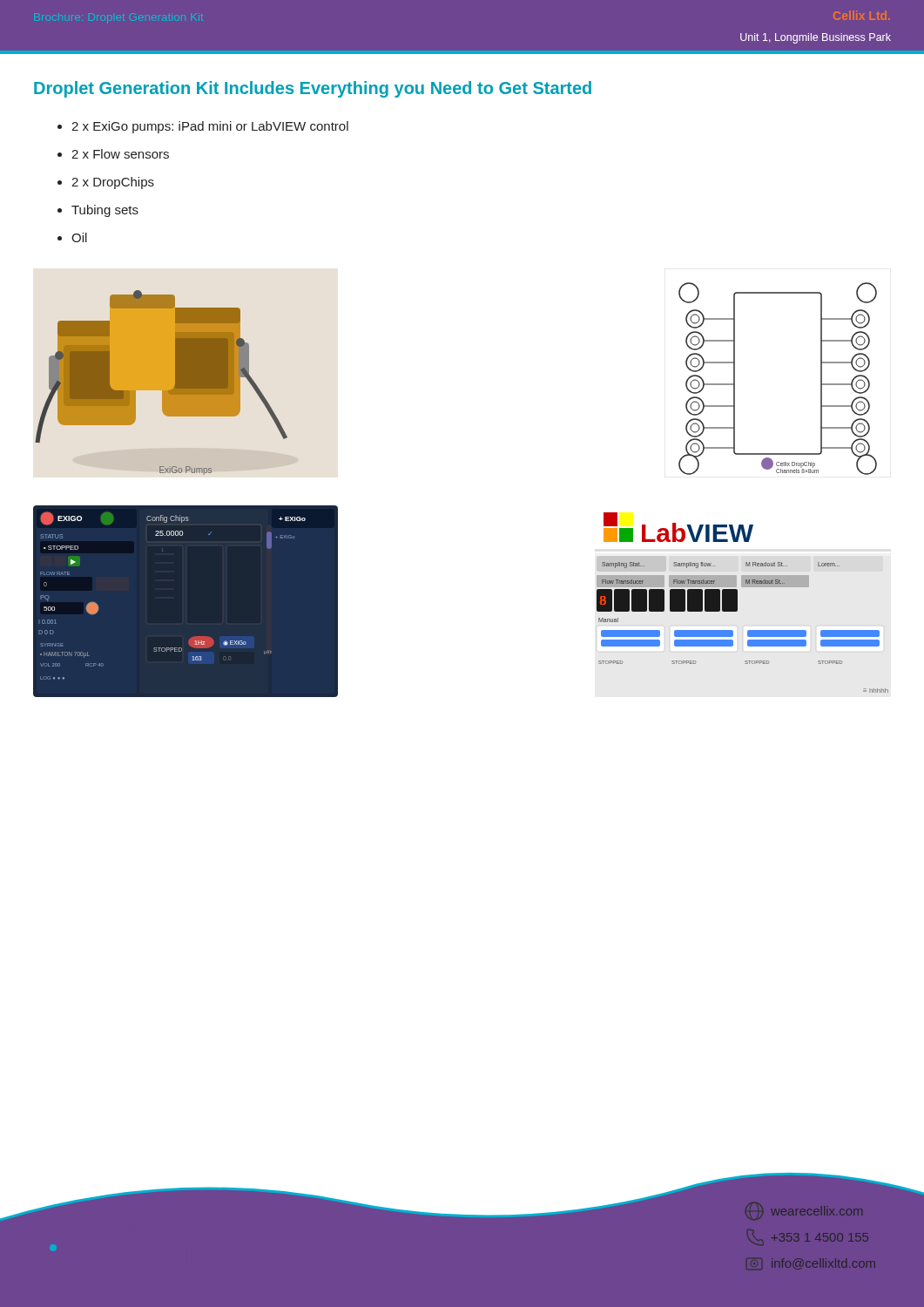Click on the photo
The image size is (924, 1307).
[x=185, y=373]
